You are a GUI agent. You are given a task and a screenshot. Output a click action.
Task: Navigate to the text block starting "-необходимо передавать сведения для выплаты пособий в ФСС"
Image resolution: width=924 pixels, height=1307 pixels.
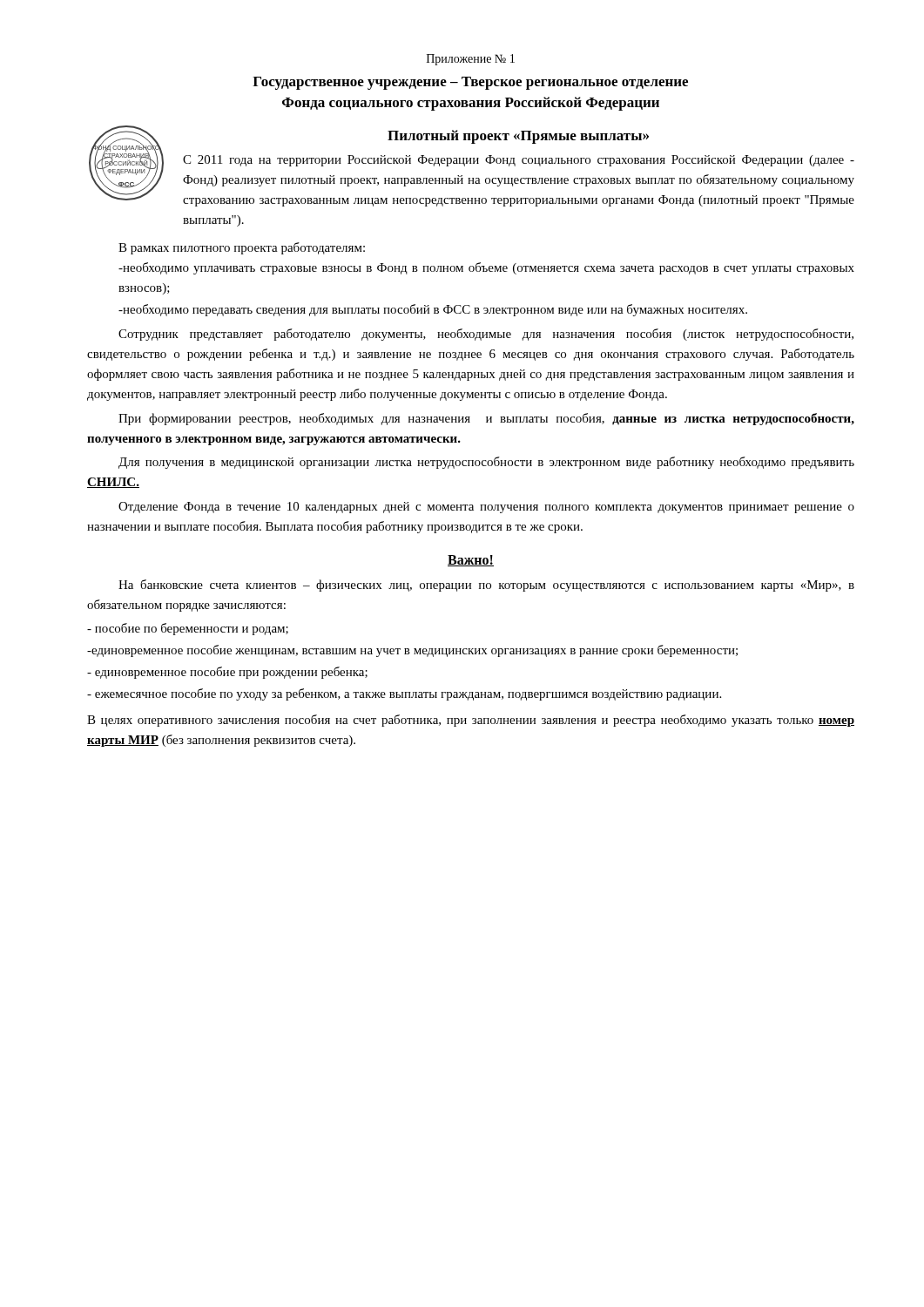433,310
